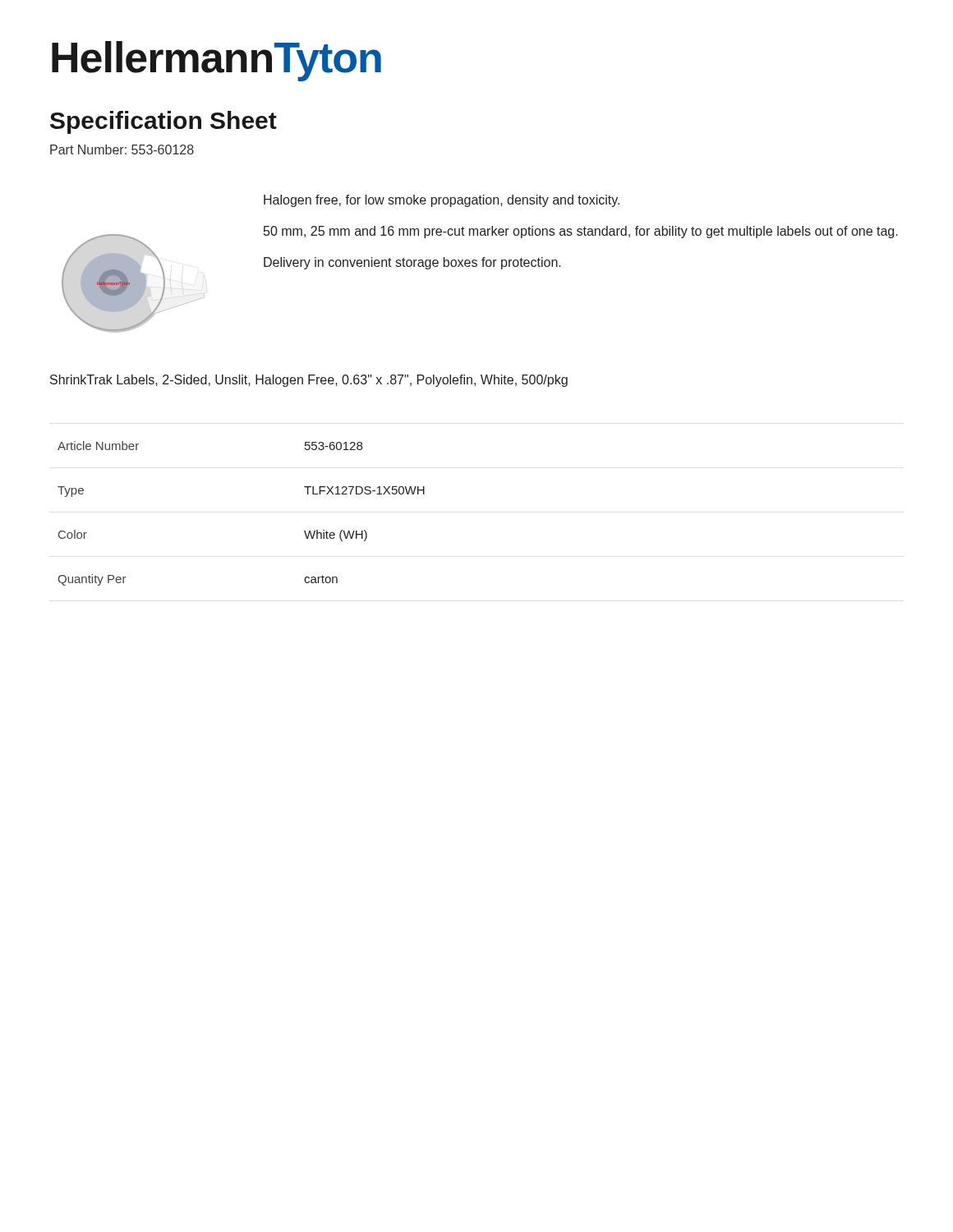Screen dimensions: 1232x953
Task: Select the table
Action: point(476,512)
